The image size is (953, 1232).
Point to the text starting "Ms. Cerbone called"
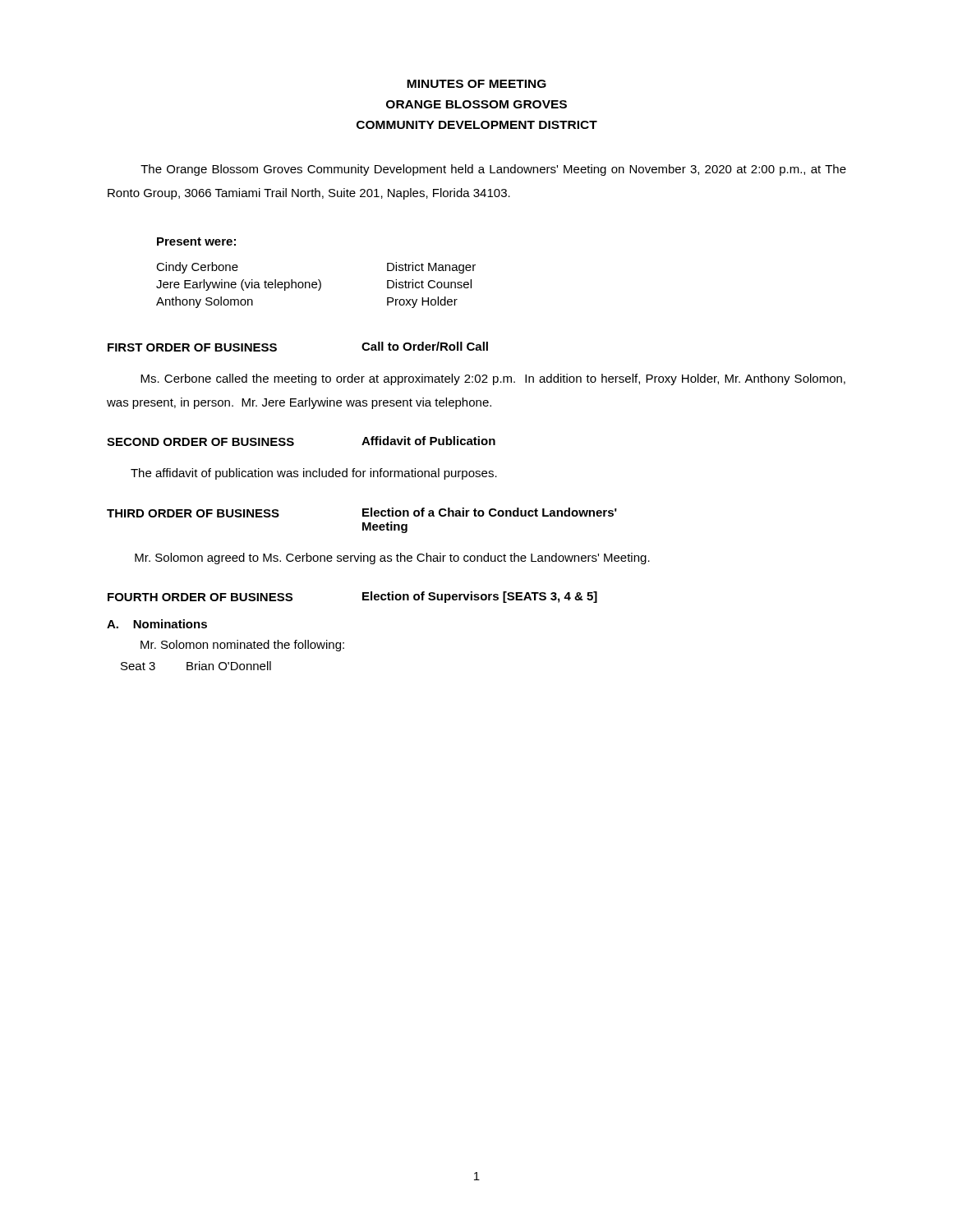[476, 390]
